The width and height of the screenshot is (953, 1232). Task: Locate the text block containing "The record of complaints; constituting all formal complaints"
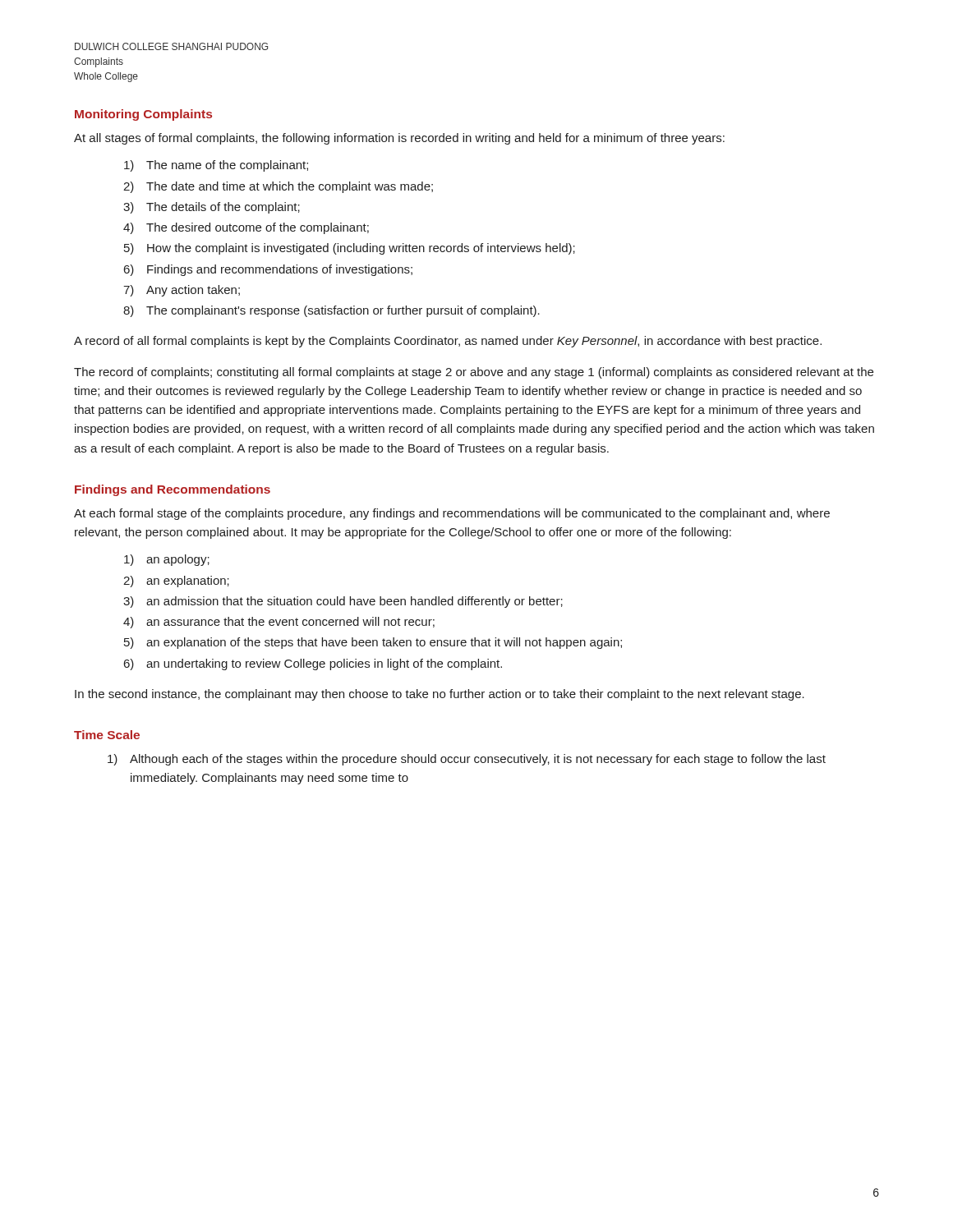tap(474, 409)
